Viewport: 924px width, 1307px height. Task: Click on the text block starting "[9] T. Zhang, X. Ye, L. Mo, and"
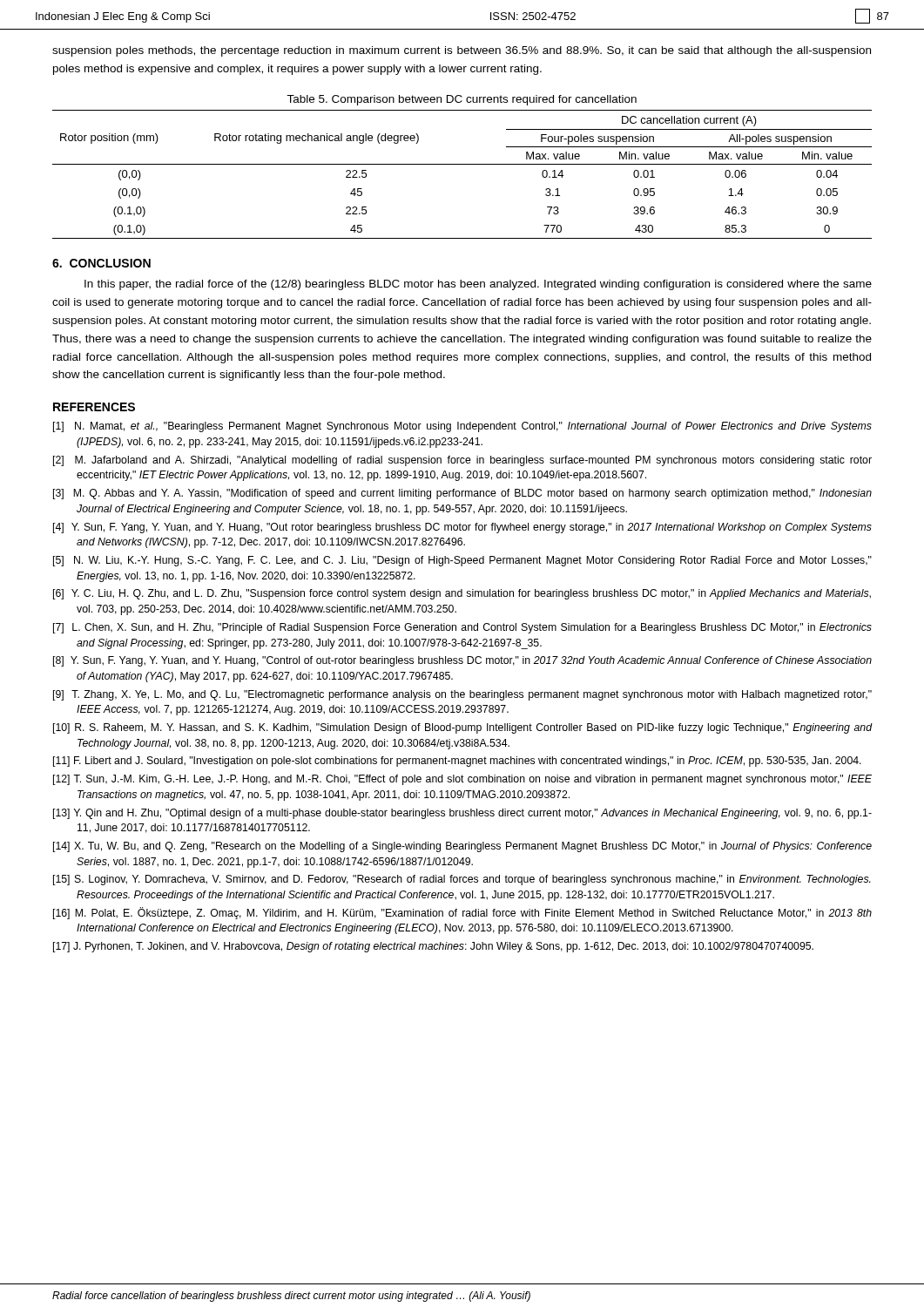[x=462, y=702]
